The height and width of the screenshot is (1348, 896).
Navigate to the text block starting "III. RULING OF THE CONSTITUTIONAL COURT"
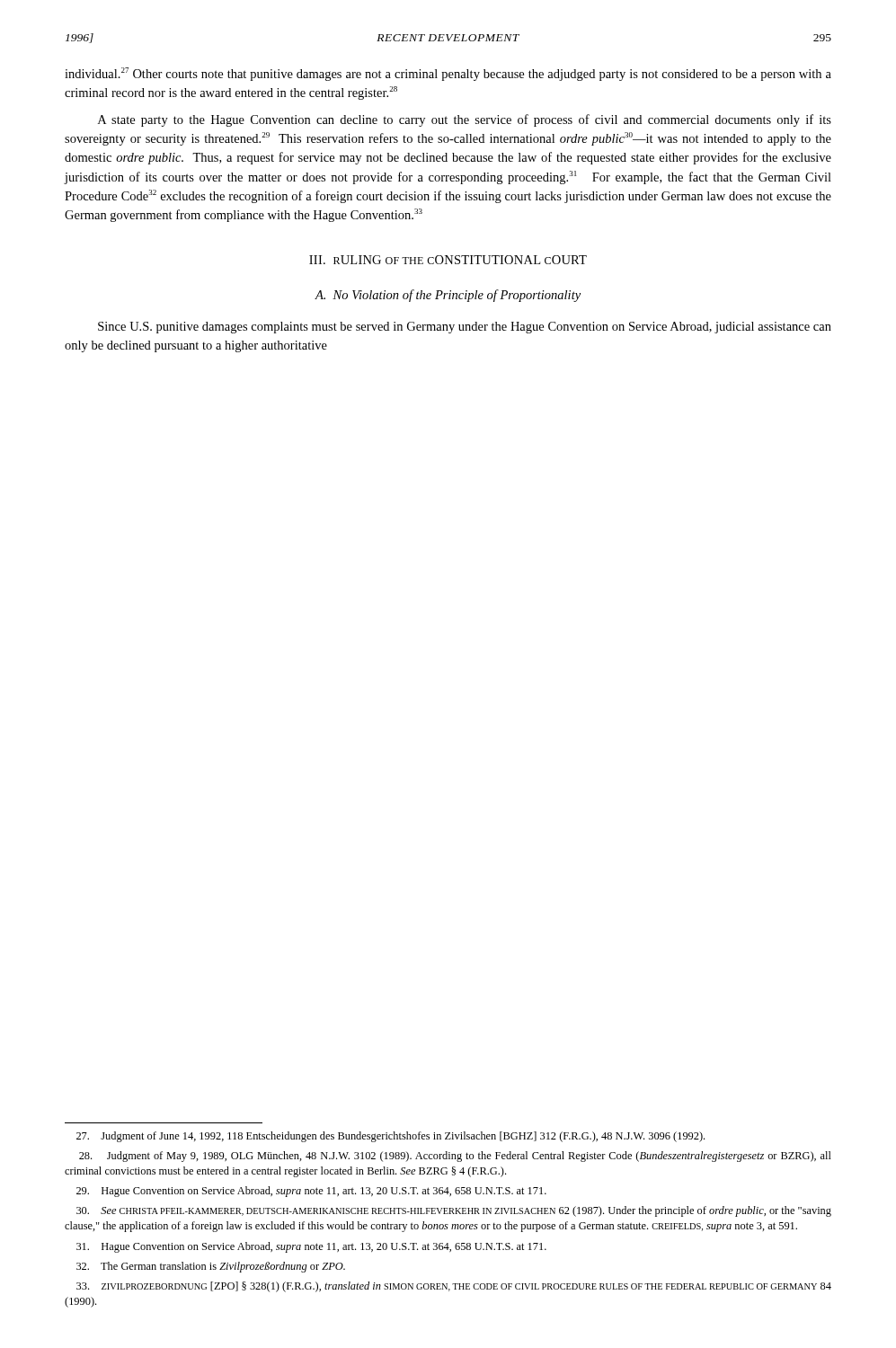click(x=448, y=259)
